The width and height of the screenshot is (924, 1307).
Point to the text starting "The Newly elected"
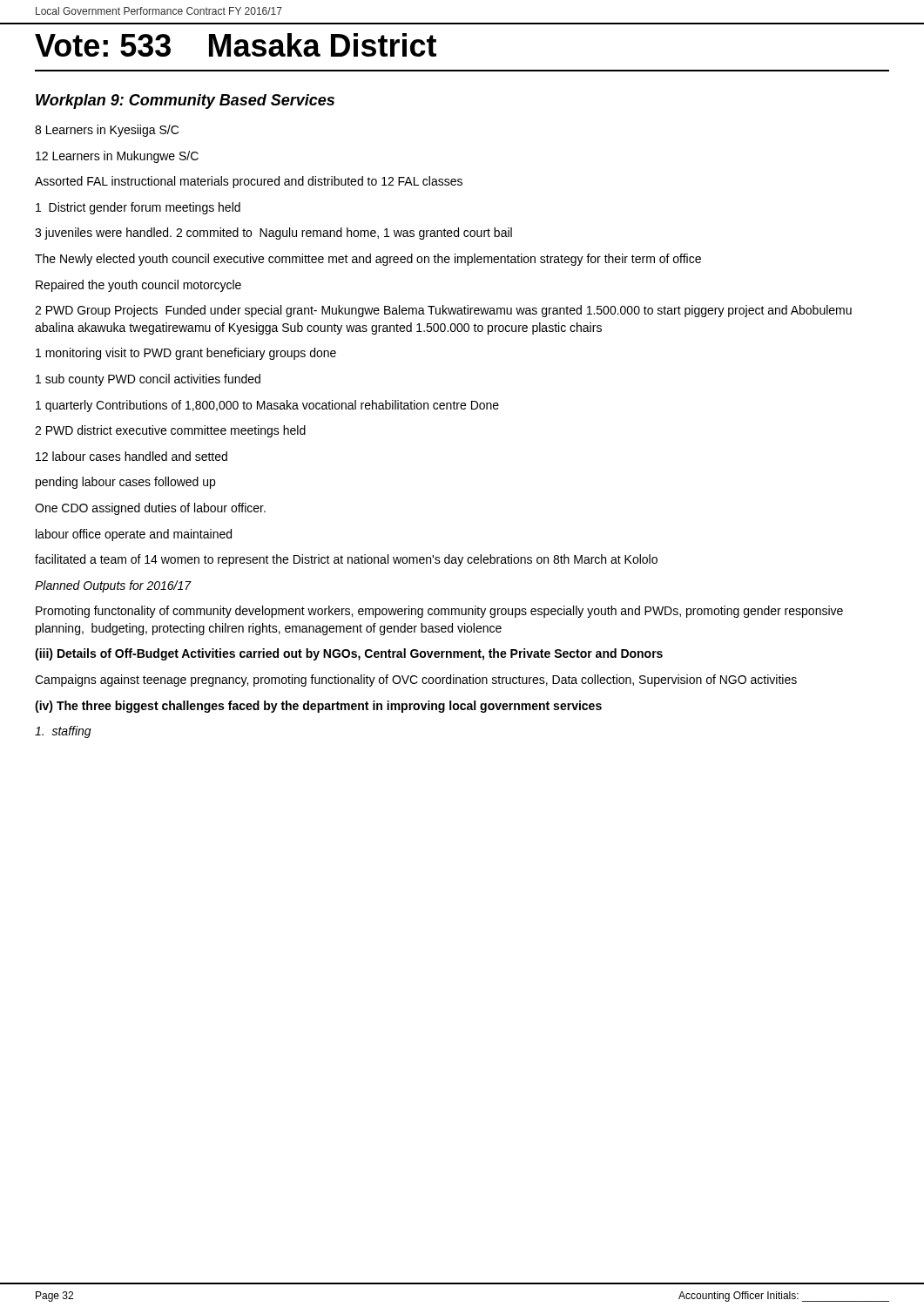click(368, 259)
